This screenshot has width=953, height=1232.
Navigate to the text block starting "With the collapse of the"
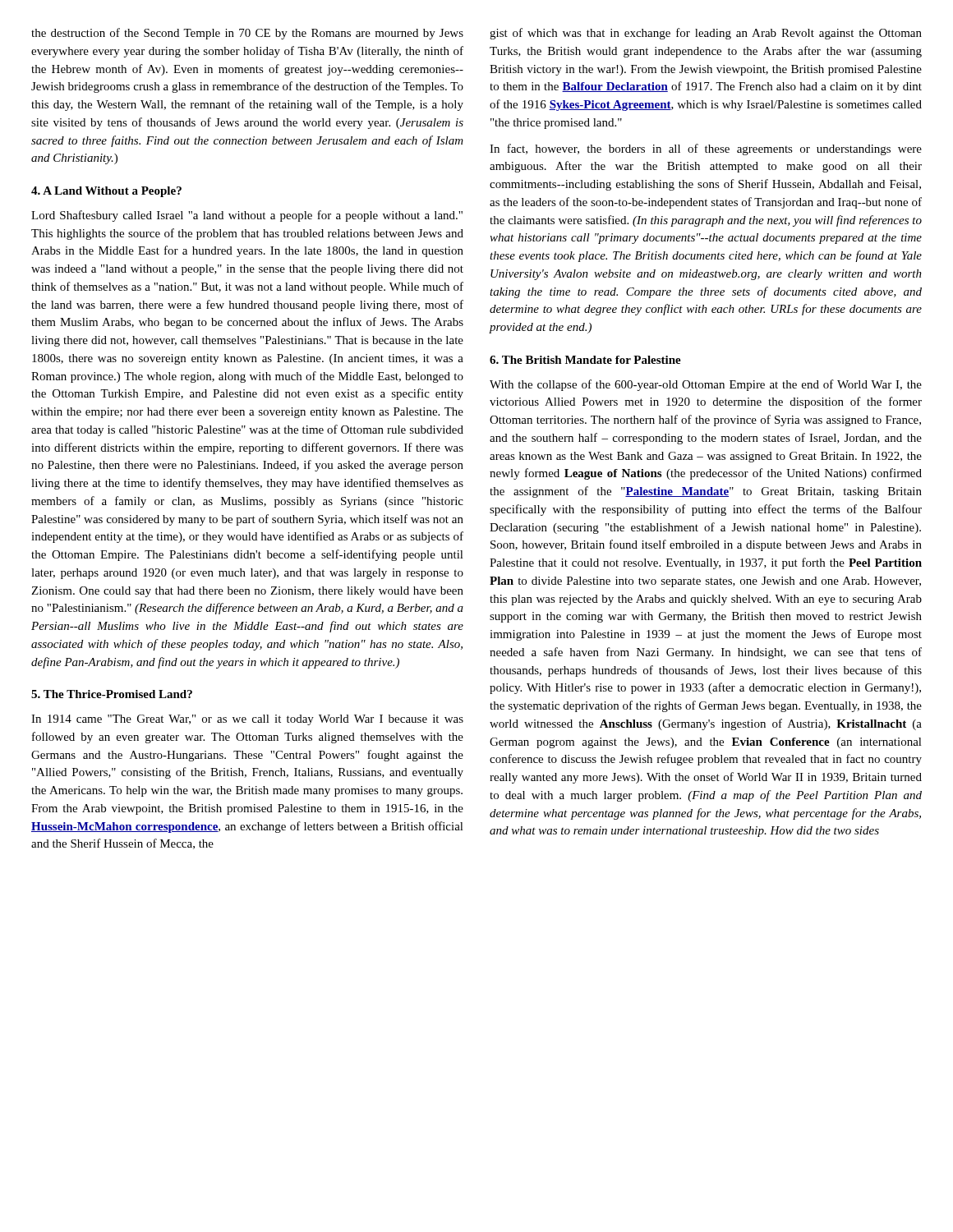pos(706,607)
